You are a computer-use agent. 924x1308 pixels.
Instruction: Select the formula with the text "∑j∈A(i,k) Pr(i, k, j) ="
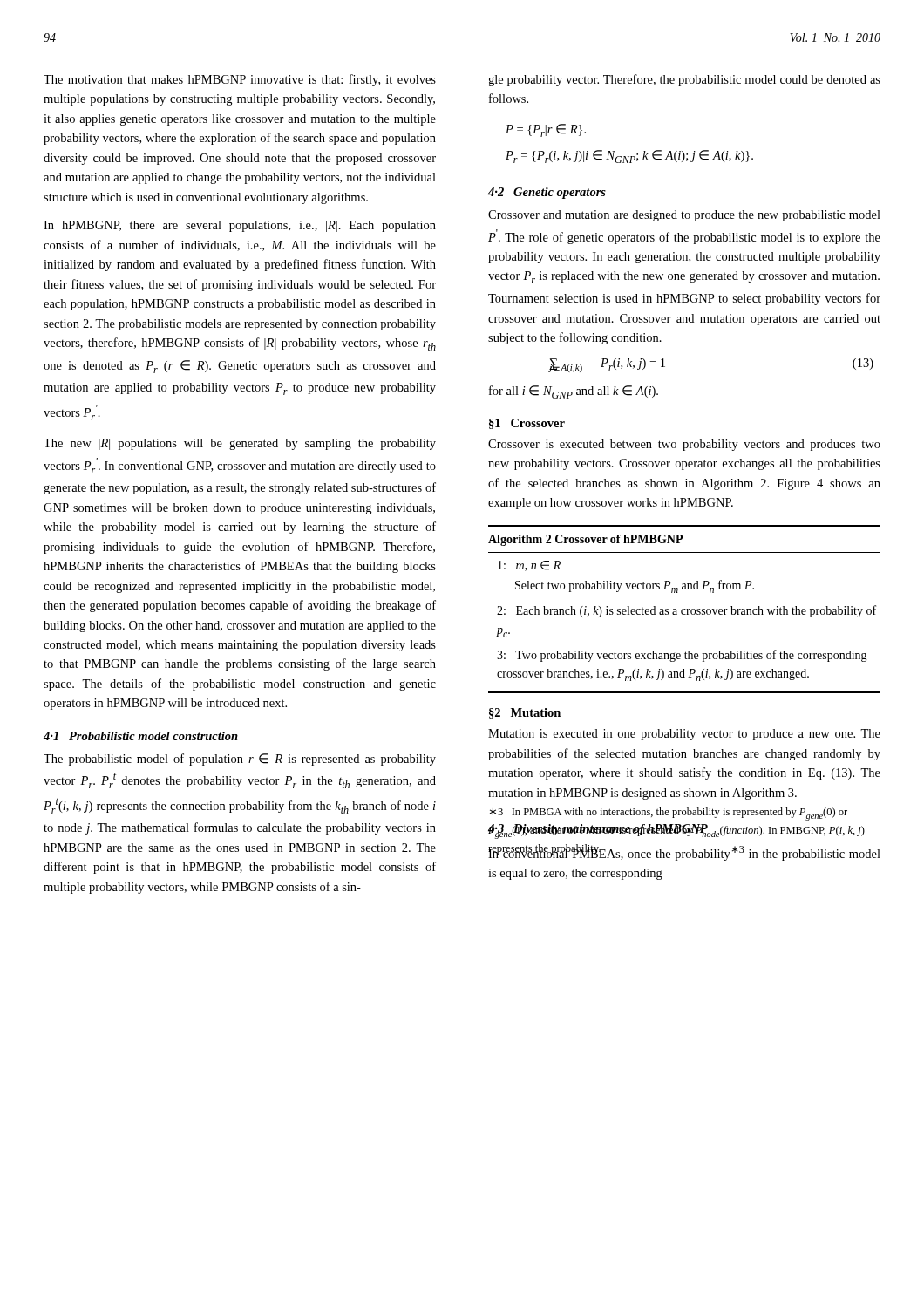pos(568,366)
